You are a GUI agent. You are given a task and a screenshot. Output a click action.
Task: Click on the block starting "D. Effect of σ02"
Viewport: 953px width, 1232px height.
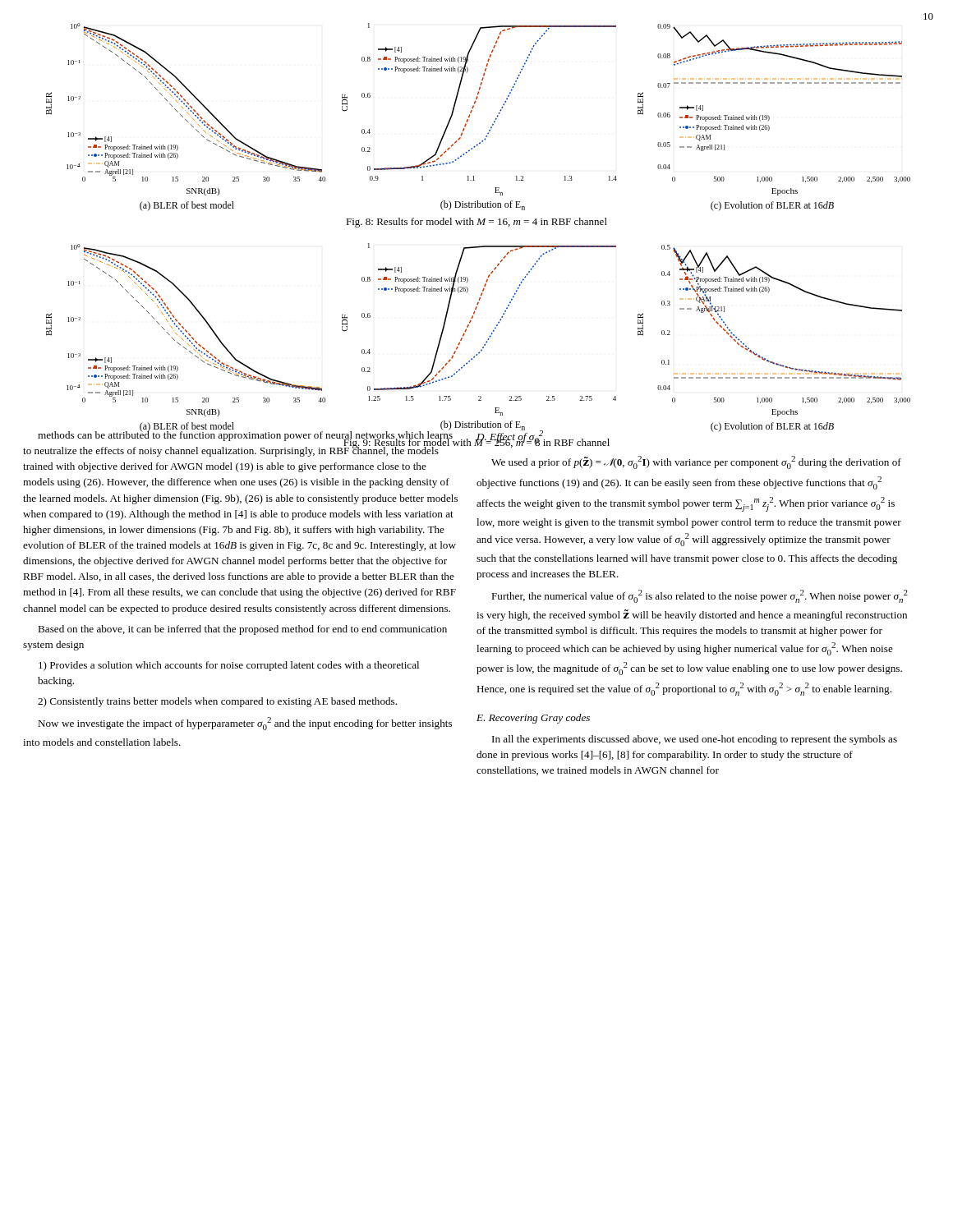(511, 437)
